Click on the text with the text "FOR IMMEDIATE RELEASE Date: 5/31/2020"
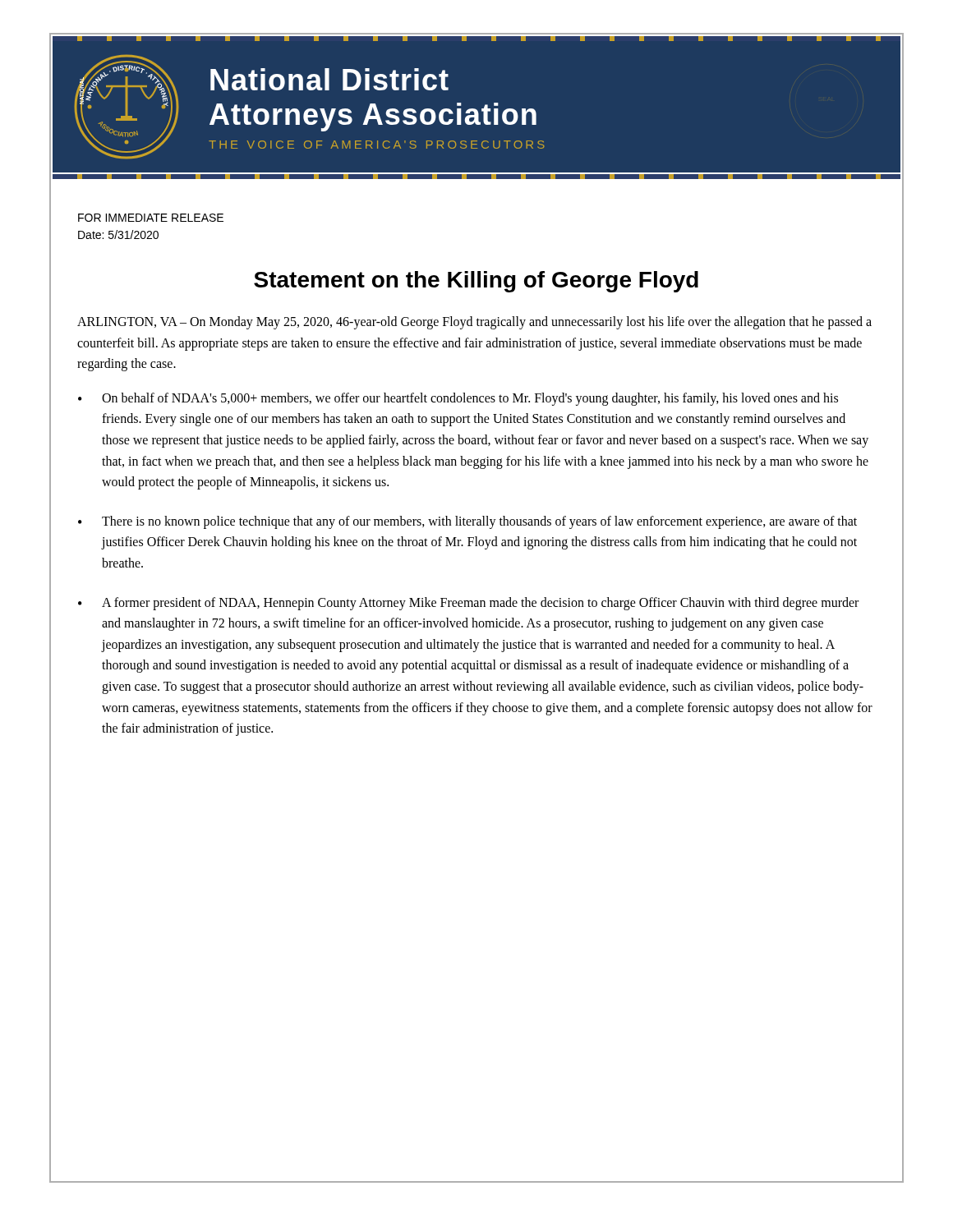 coord(151,226)
